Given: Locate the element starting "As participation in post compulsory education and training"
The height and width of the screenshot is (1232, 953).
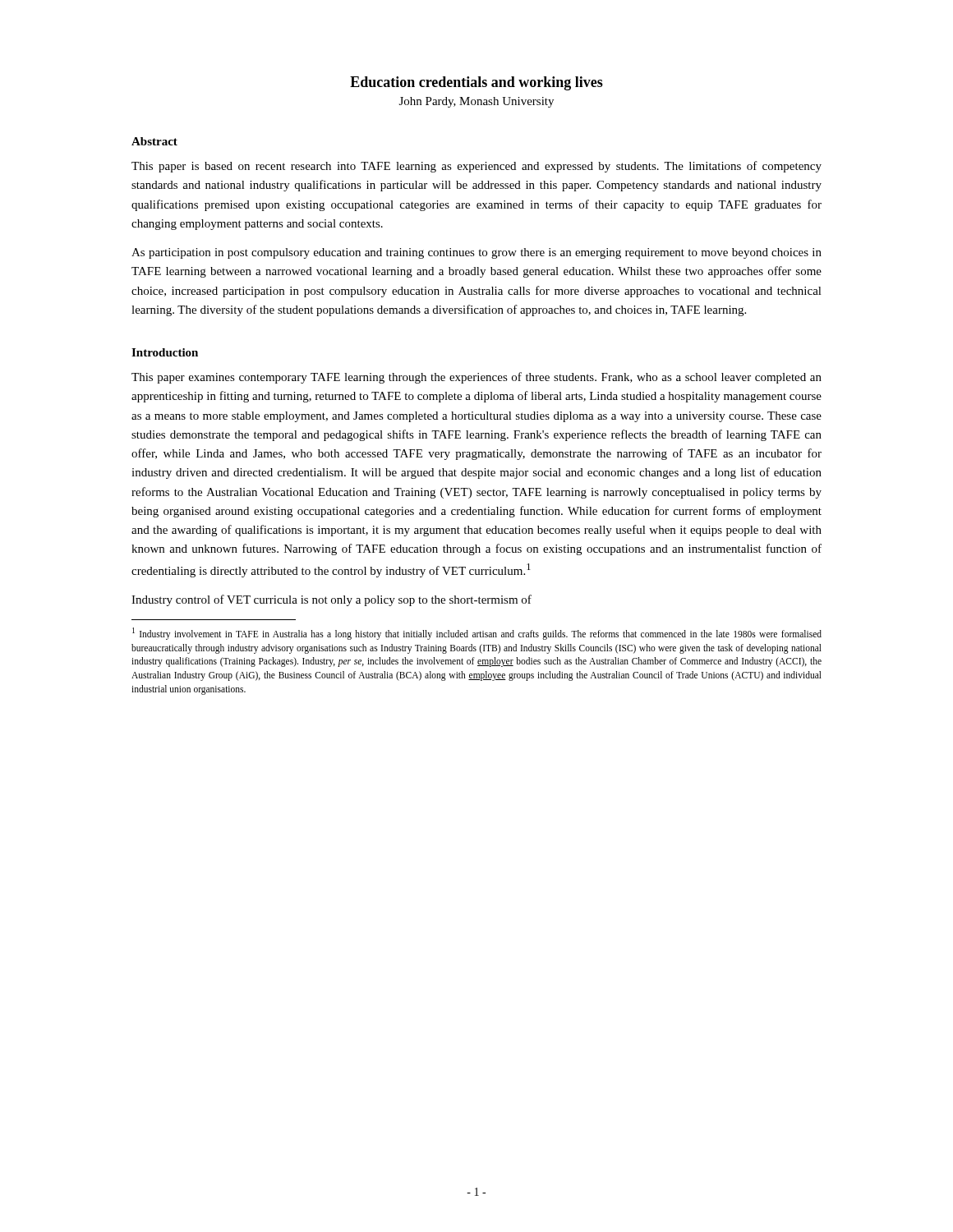Looking at the screenshot, I should point(476,281).
